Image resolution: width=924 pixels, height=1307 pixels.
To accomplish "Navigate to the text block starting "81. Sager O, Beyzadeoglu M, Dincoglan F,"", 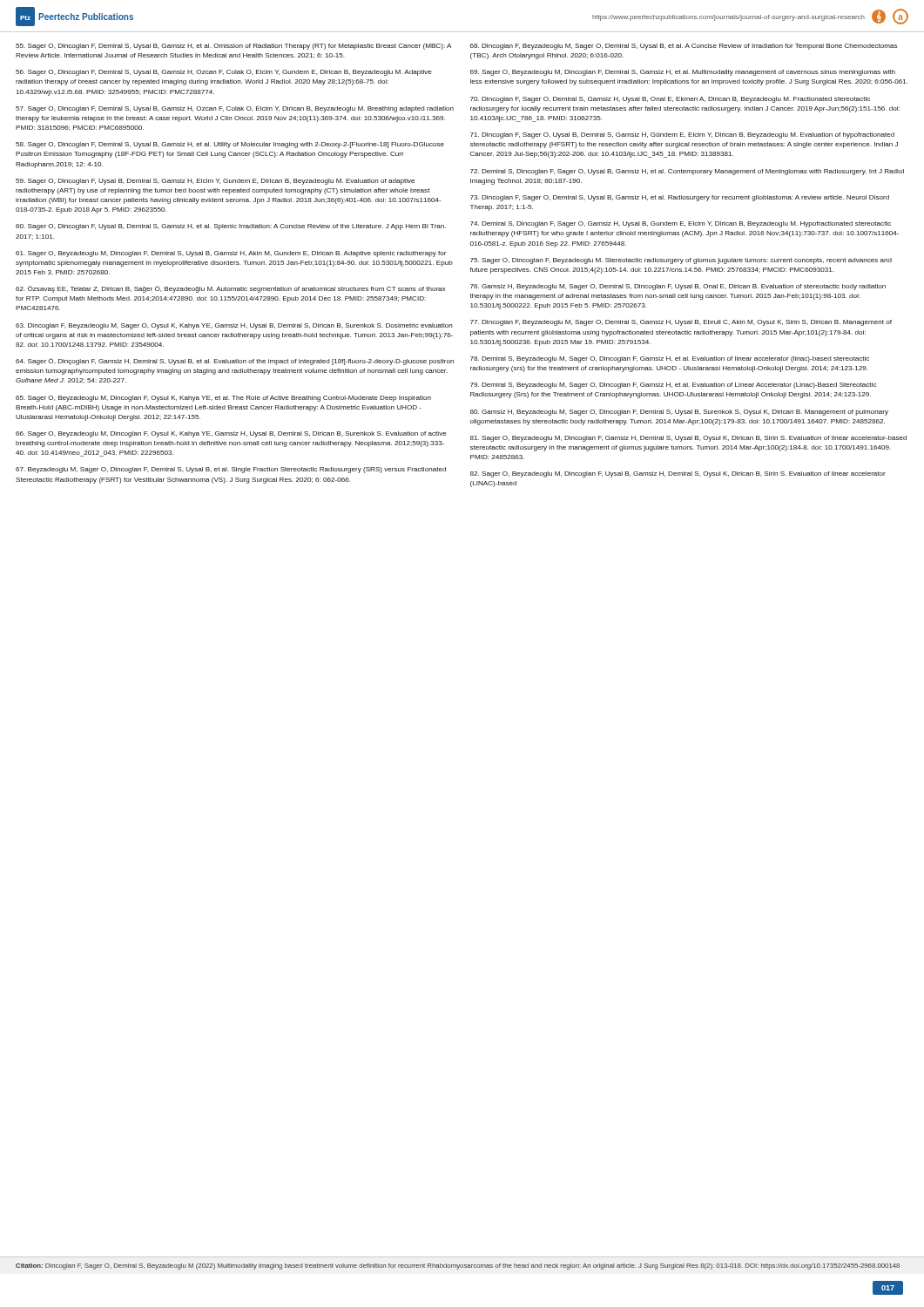I will tap(688, 447).
